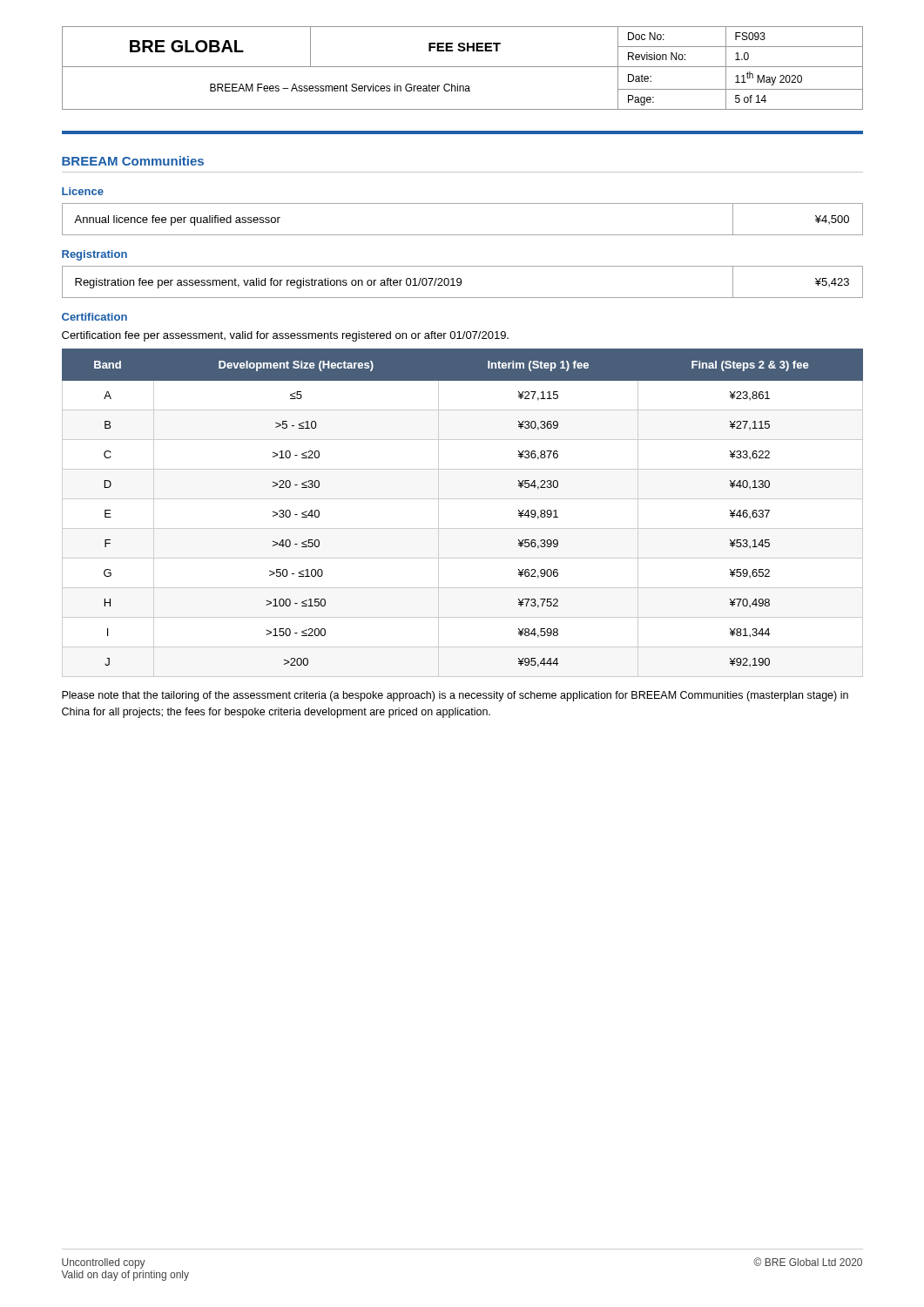
Task: Locate the table with the text "Revision No:"
Action: pyautogui.click(x=462, y=68)
